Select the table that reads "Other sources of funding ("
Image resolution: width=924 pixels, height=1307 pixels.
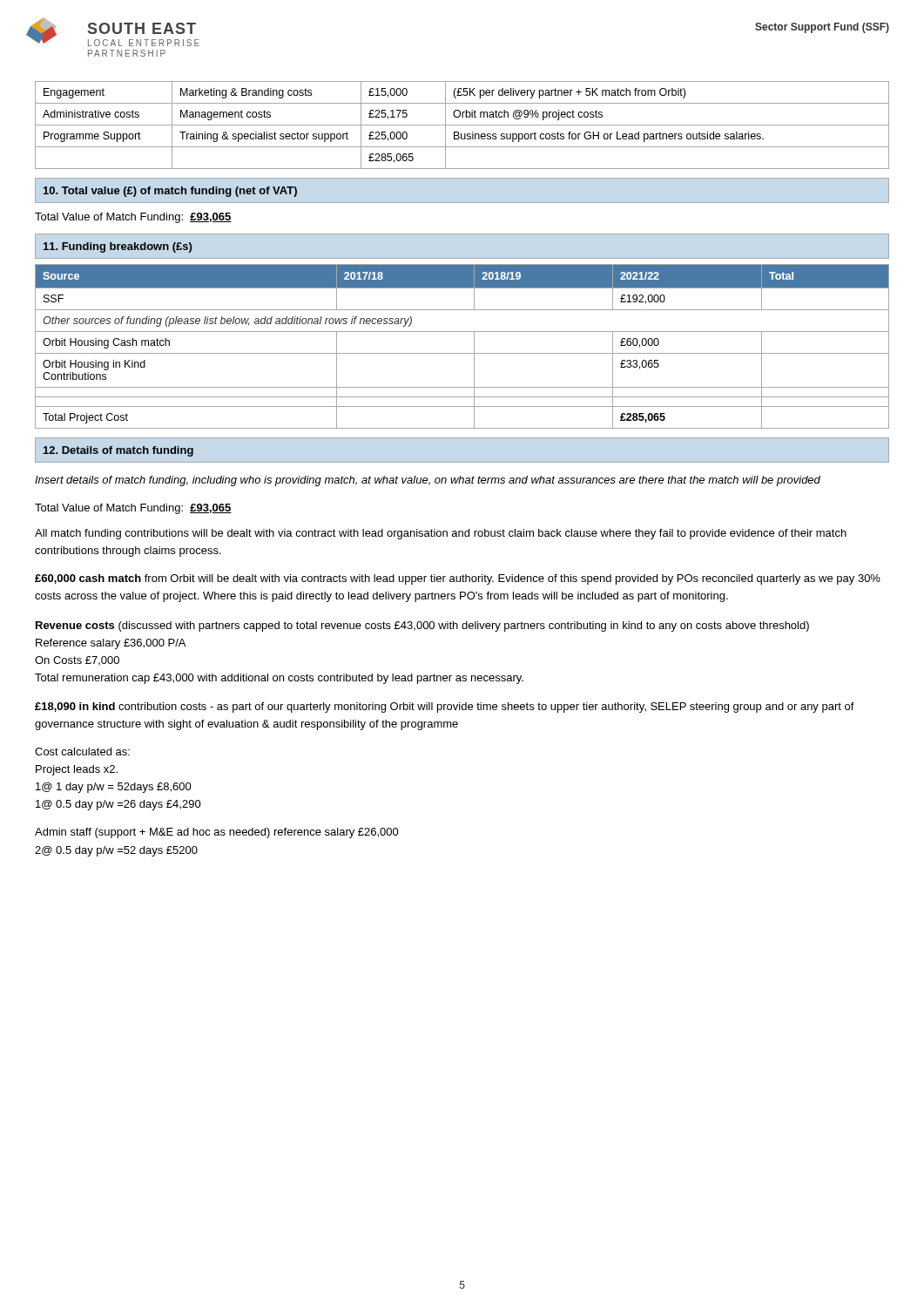pos(462,346)
